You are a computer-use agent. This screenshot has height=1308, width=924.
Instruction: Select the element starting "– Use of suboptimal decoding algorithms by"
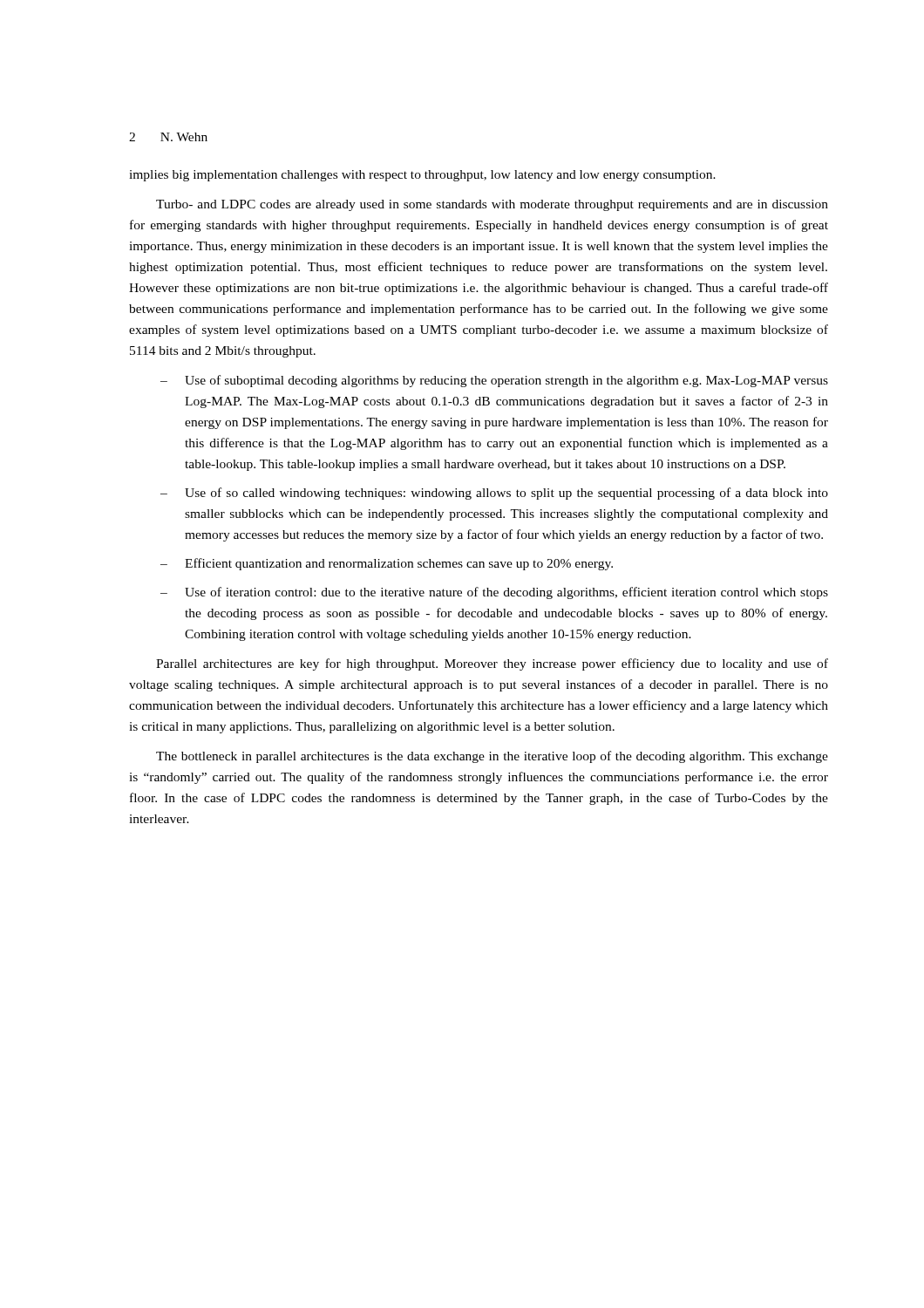pyautogui.click(x=494, y=422)
